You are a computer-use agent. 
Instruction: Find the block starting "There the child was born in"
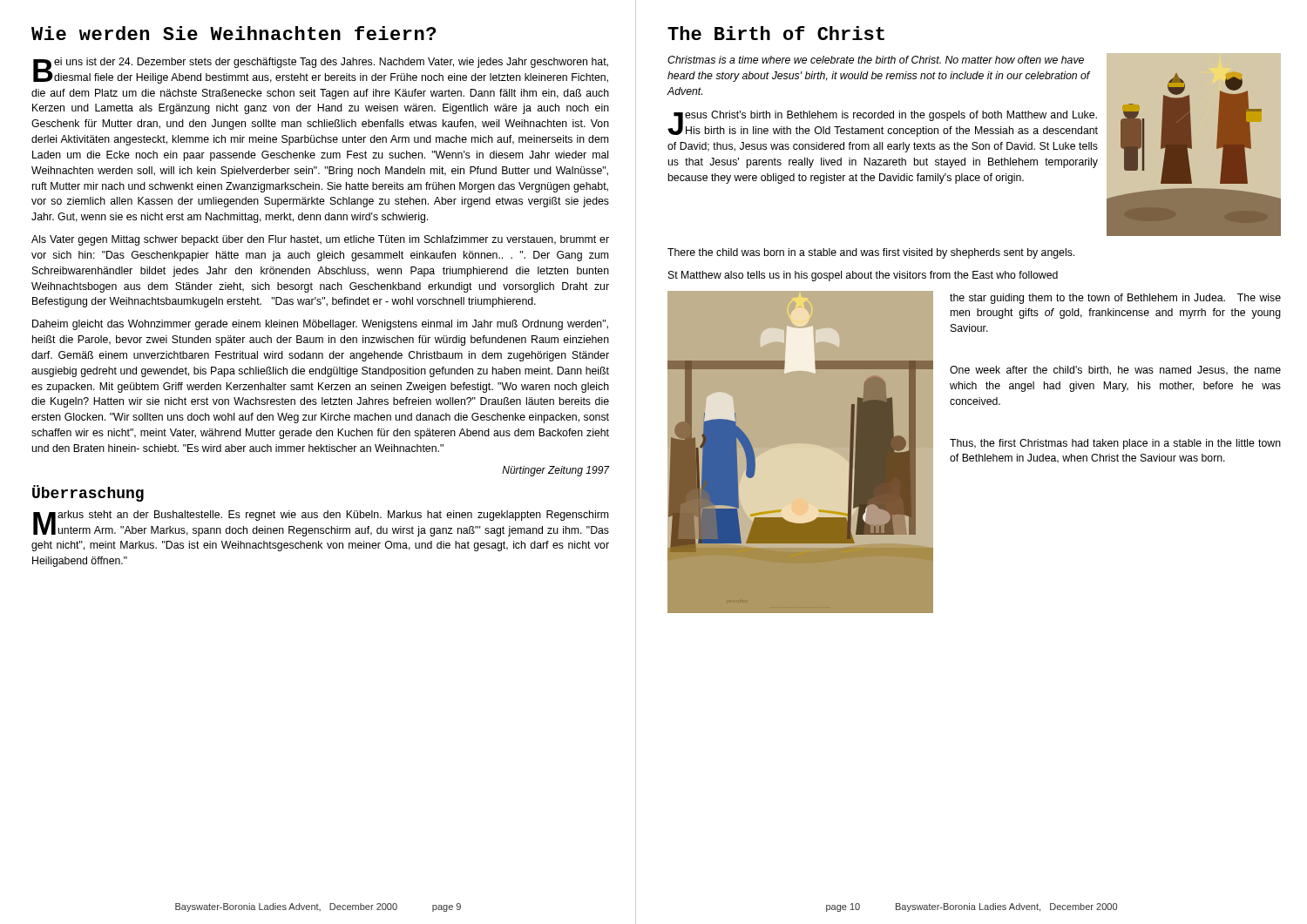point(871,253)
